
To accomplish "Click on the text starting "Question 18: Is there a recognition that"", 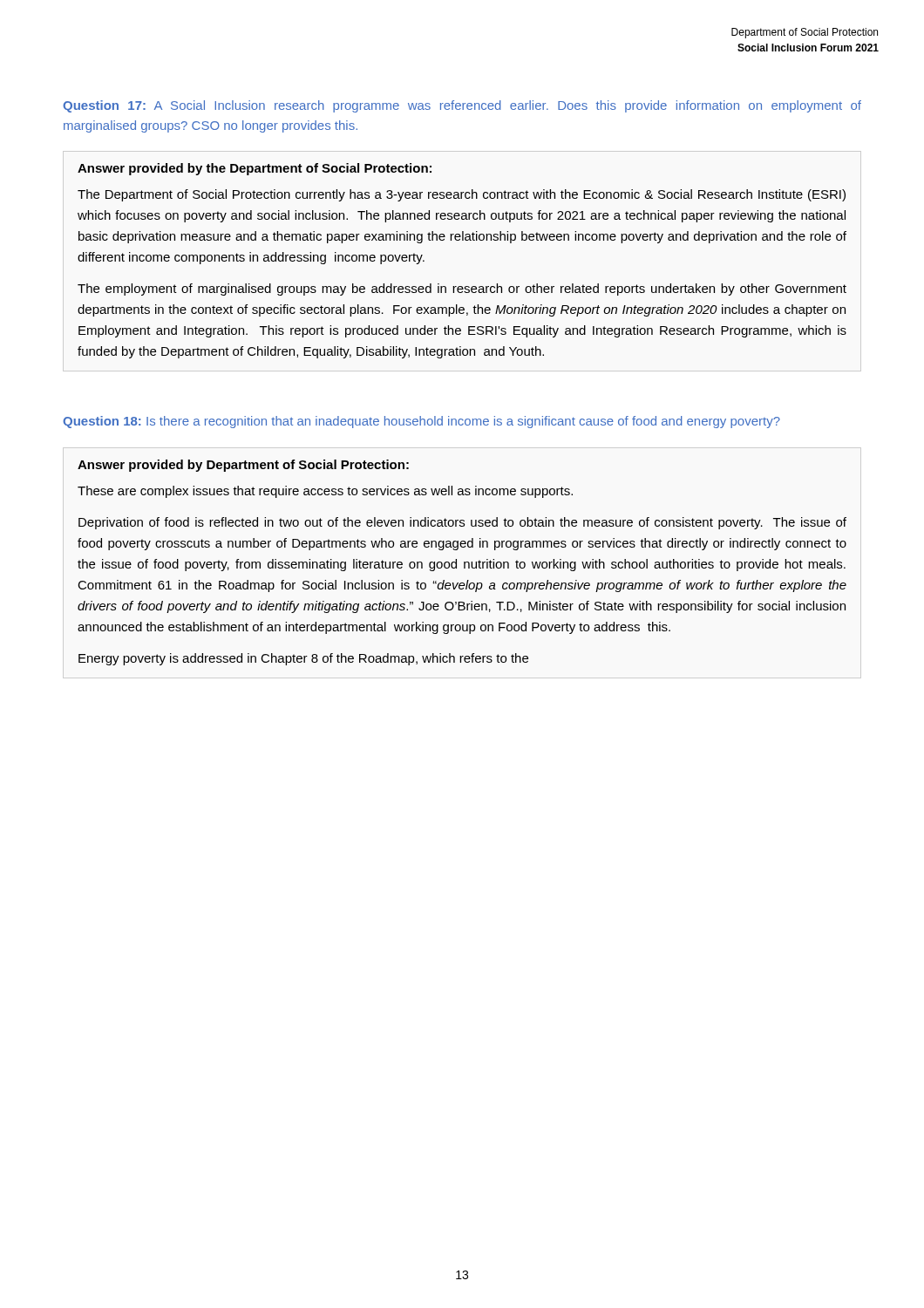I will 421,421.
